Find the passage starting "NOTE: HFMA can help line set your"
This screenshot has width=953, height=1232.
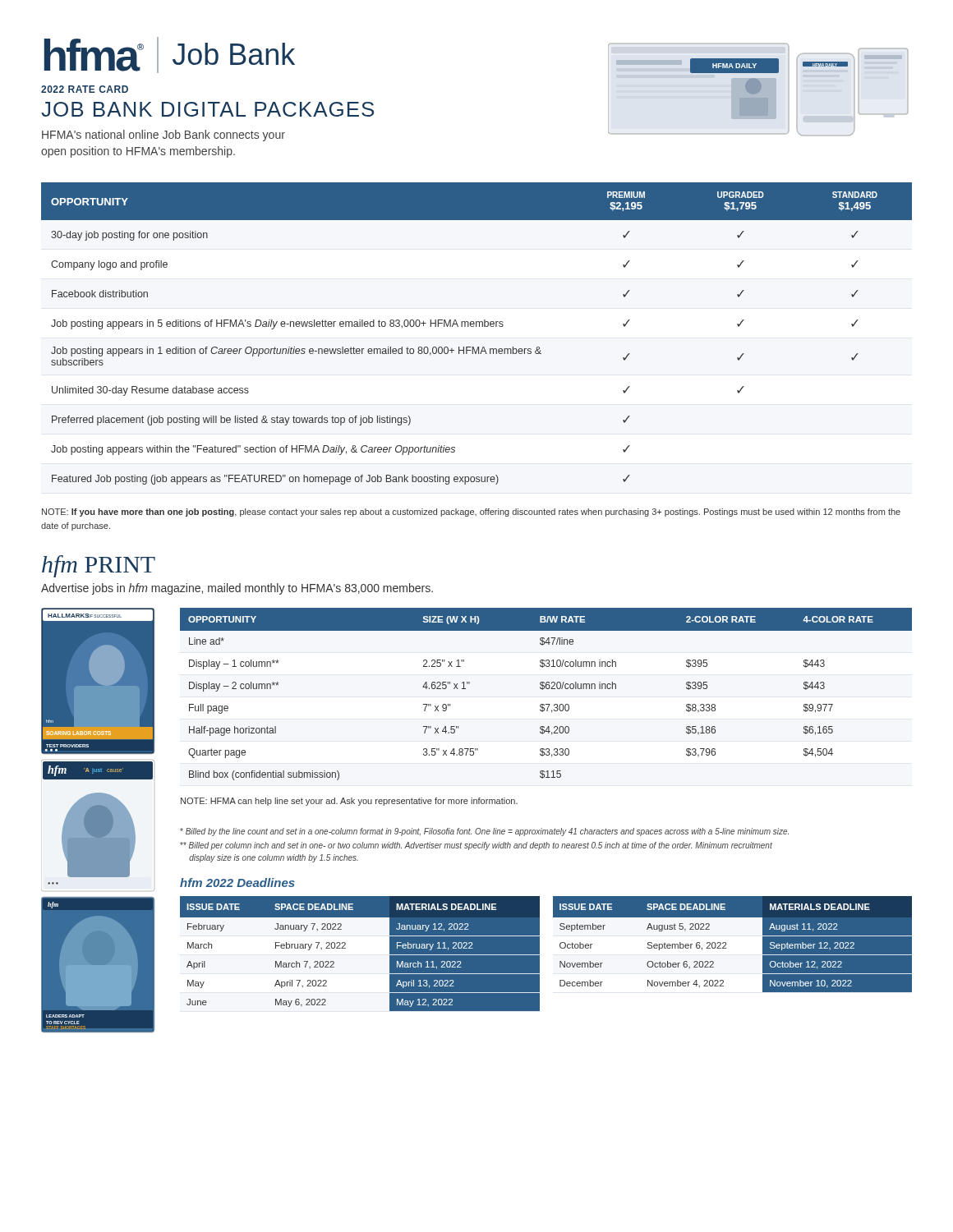(x=349, y=801)
